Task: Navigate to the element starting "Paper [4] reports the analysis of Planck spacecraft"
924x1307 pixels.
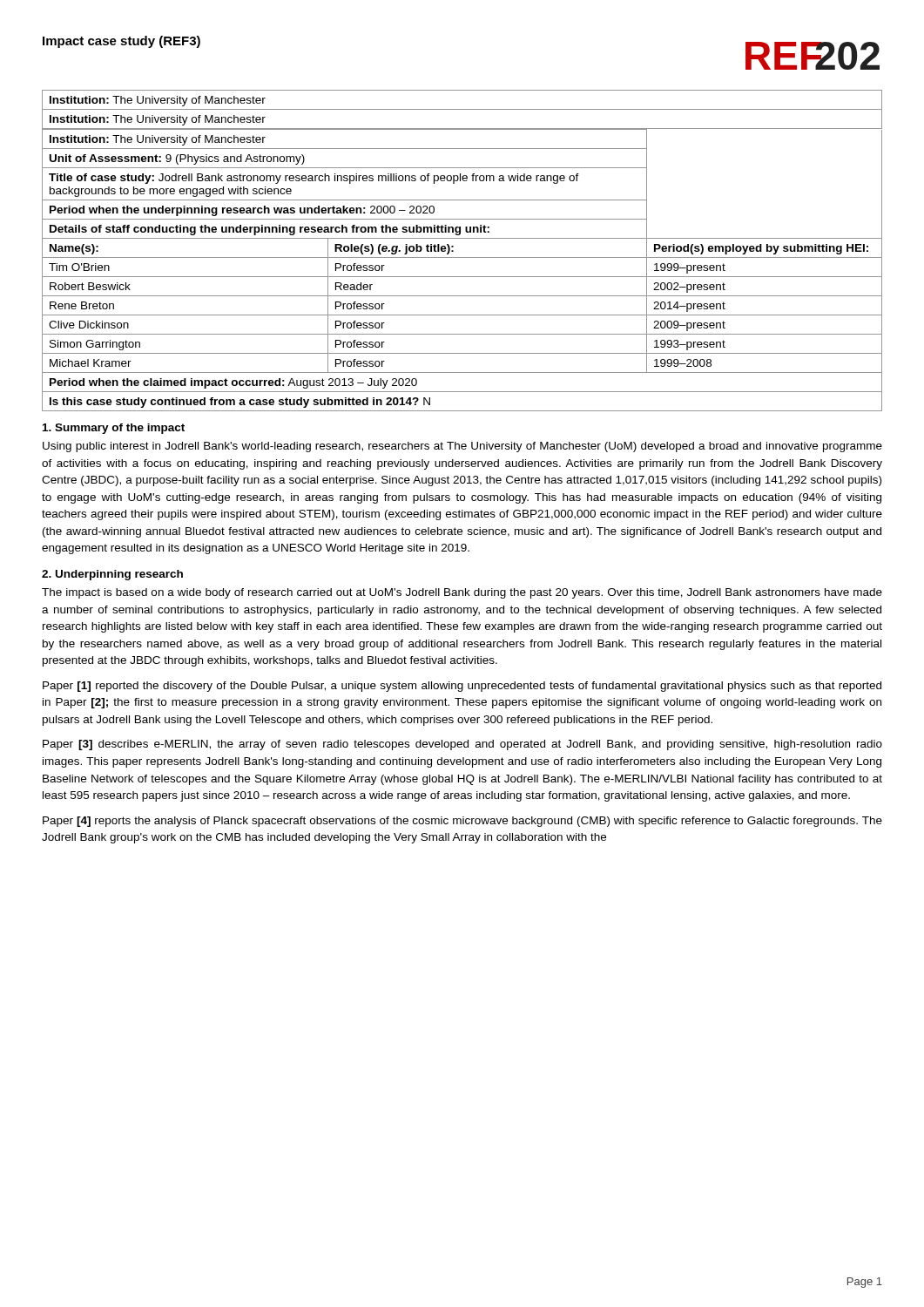Action: tap(462, 829)
